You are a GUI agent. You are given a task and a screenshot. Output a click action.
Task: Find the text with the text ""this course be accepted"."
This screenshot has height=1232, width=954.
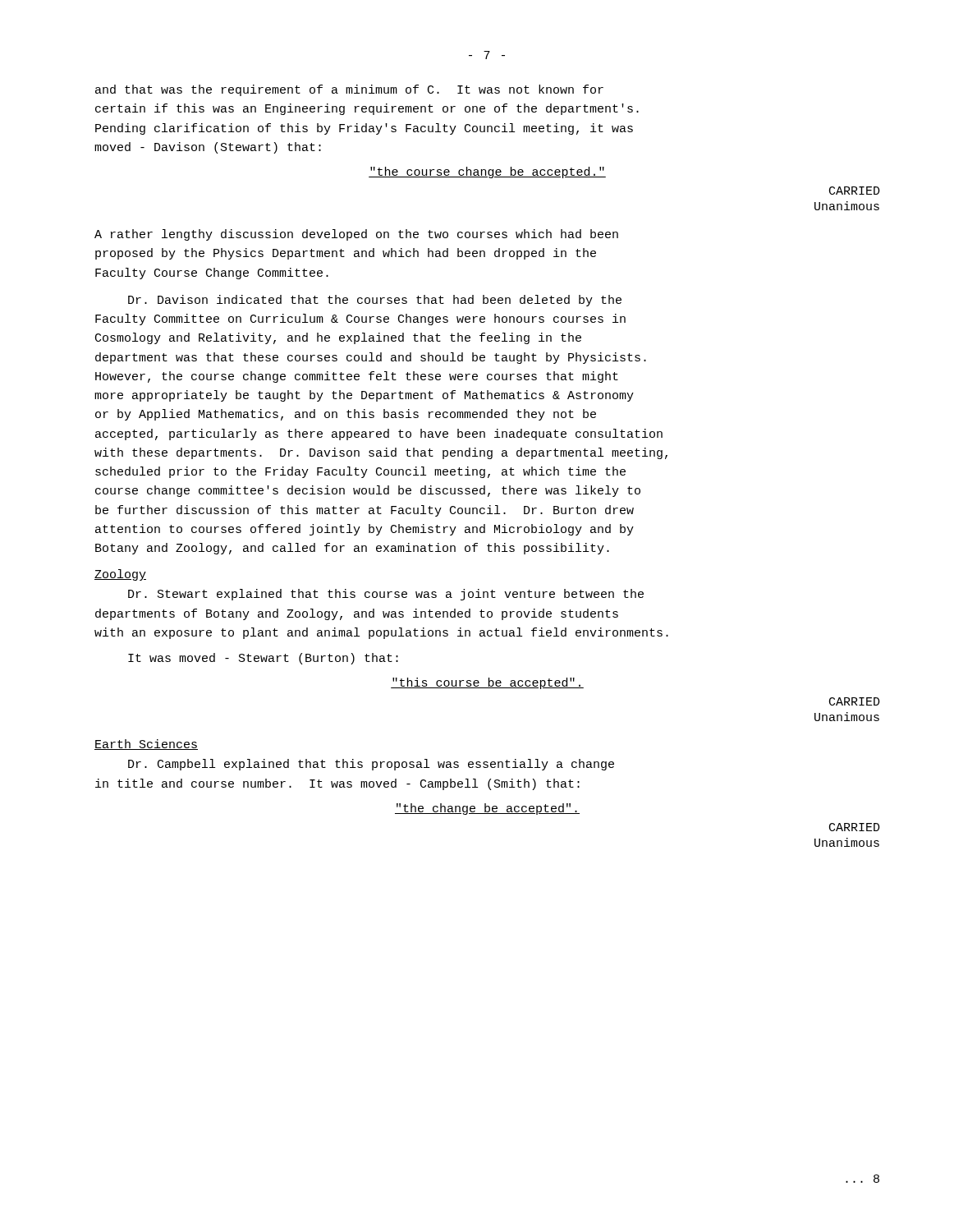[x=487, y=684]
